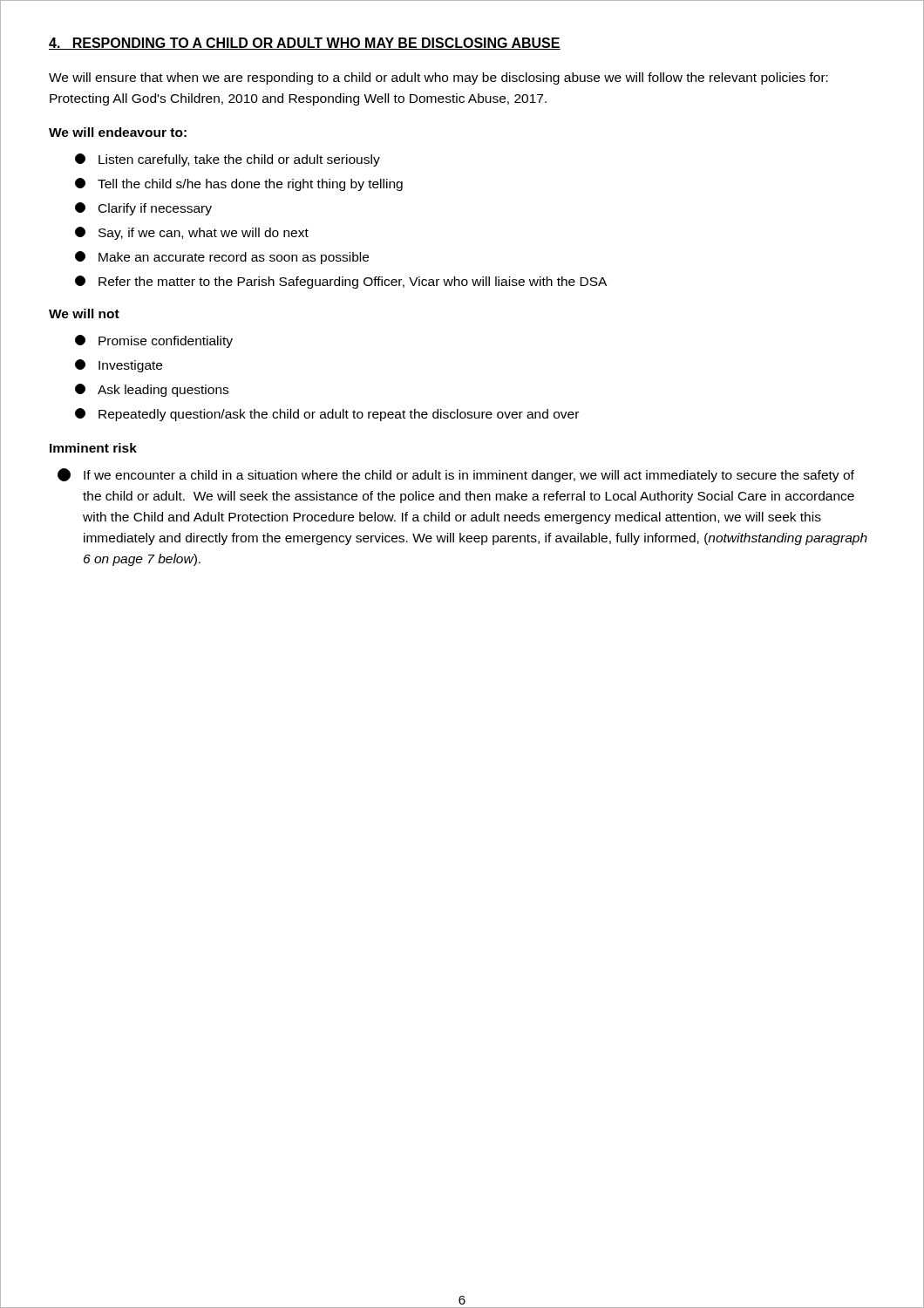
Task: Select the list item that says "Listen carefully, take the child or"
Action: pos(227,160)
